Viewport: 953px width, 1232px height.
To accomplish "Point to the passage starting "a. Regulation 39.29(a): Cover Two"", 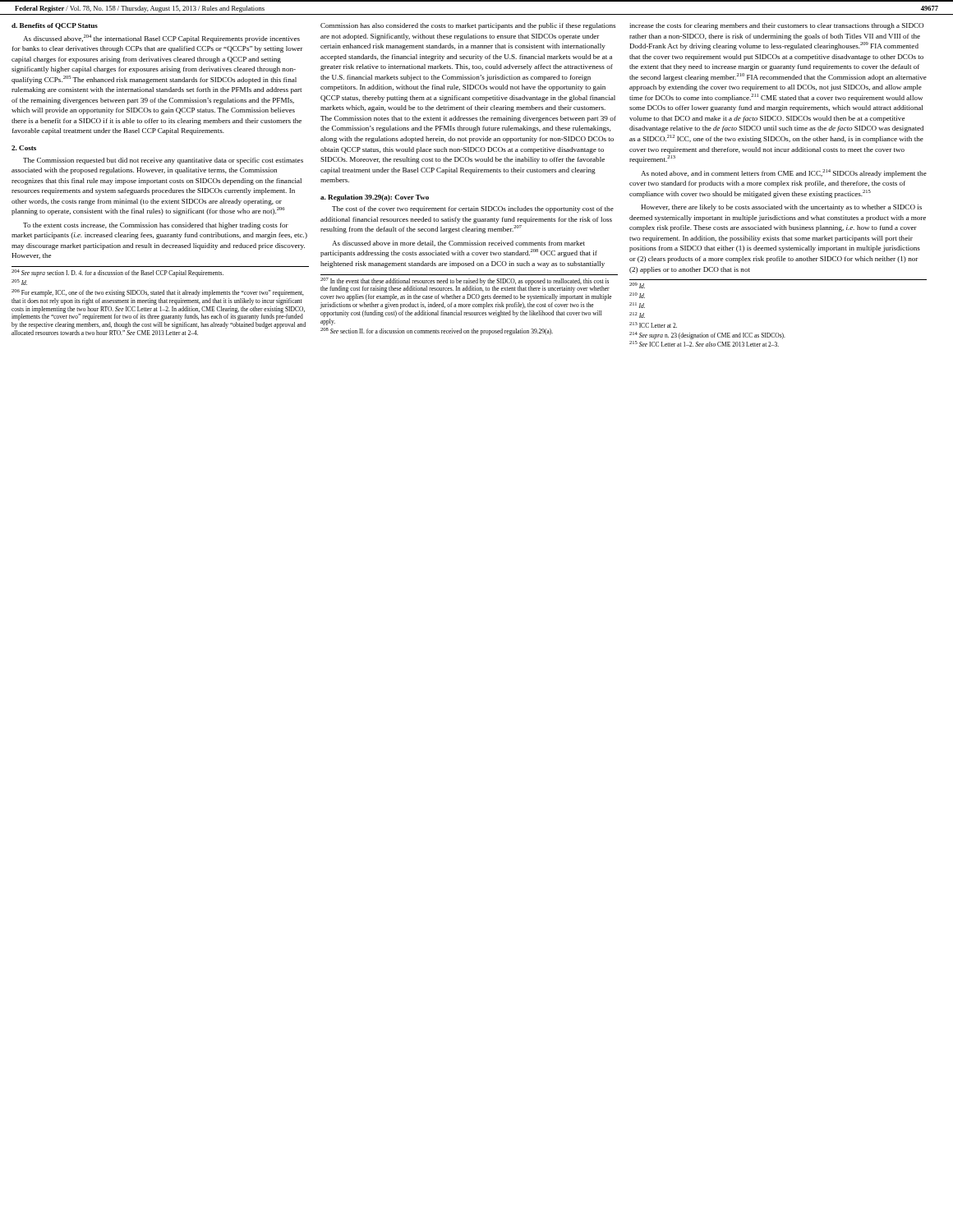I will (375, 197).
